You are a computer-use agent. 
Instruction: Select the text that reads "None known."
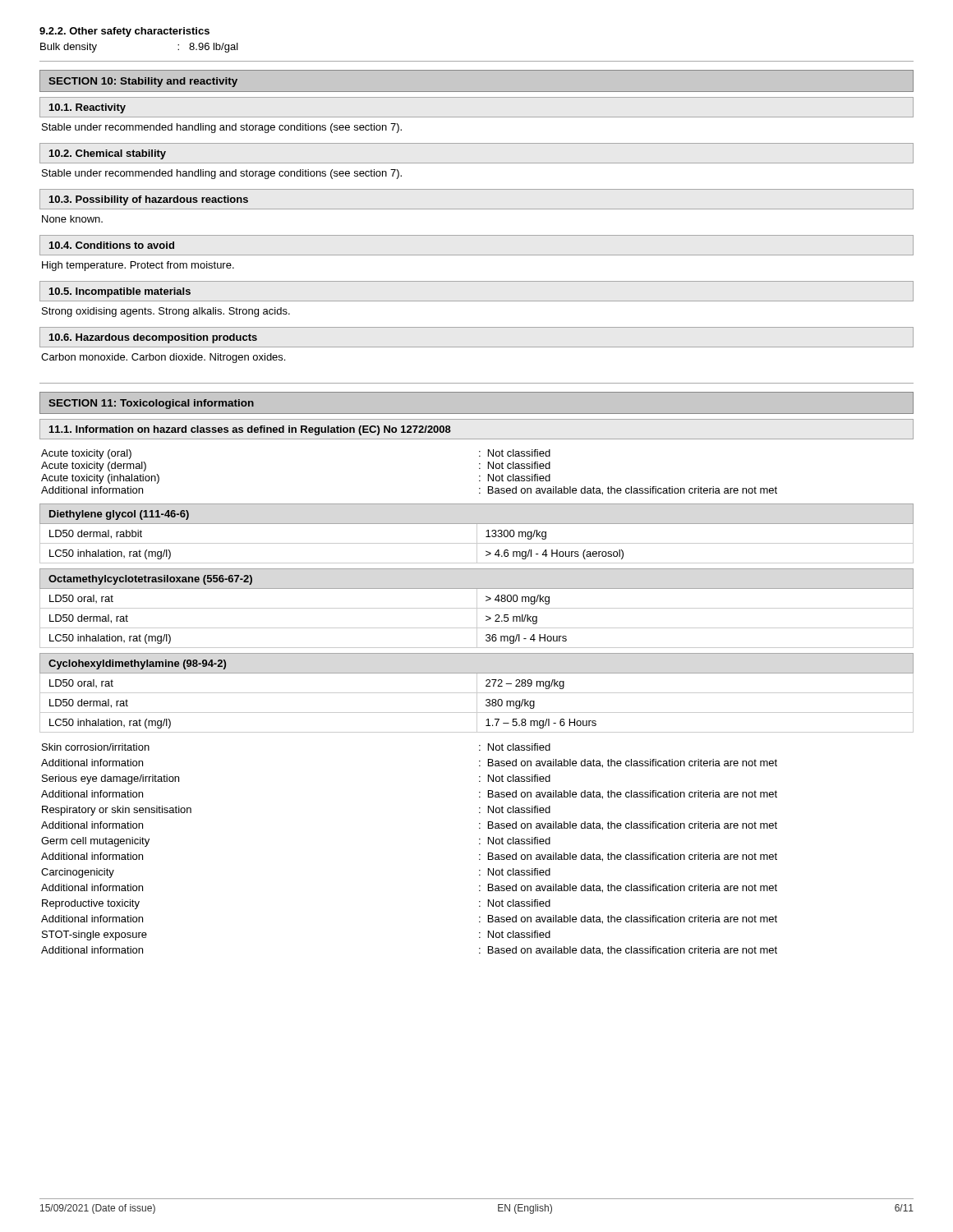(x=72, y=219)
